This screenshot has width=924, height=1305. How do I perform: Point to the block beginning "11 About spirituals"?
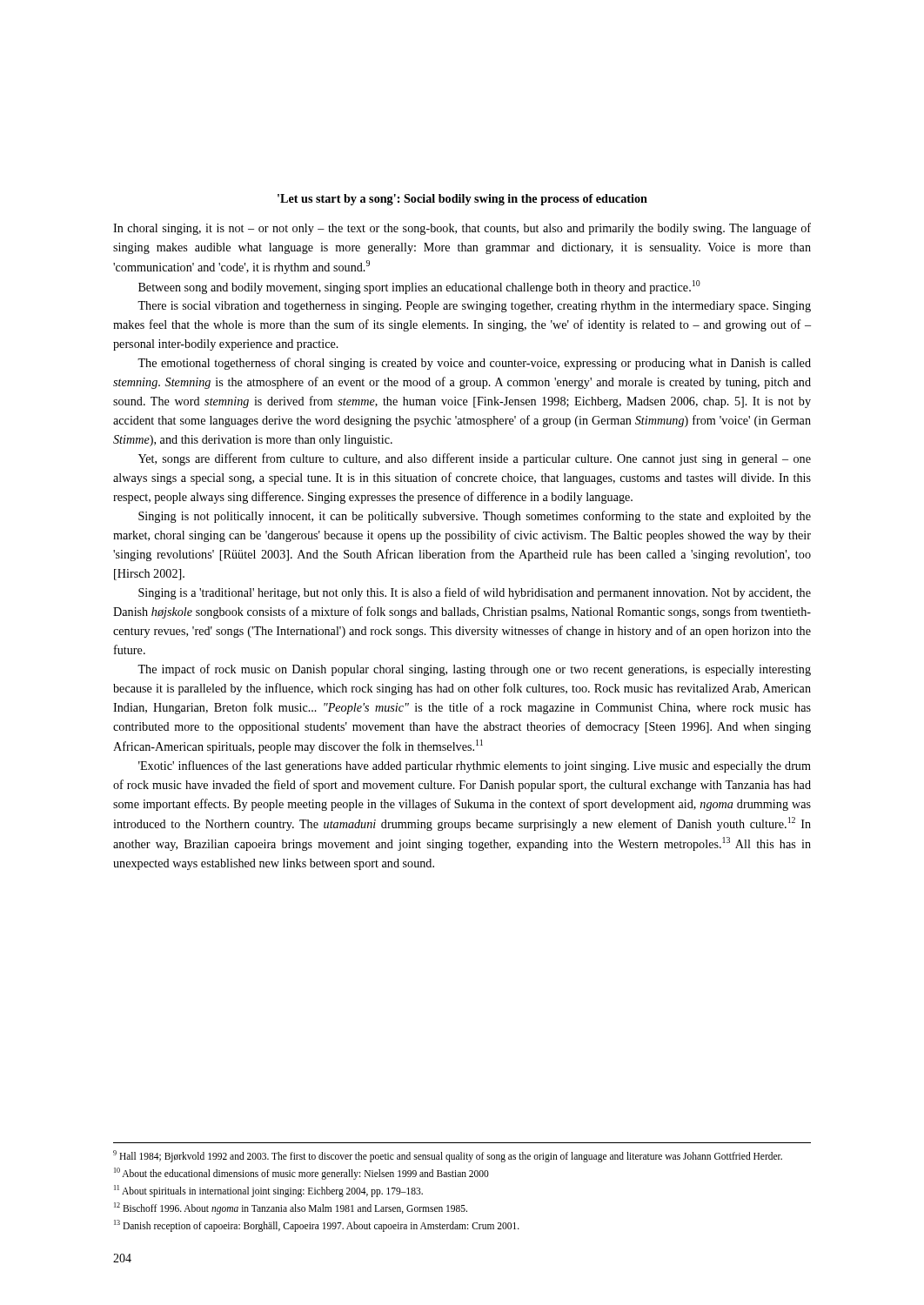click(x=268, y=1190)
